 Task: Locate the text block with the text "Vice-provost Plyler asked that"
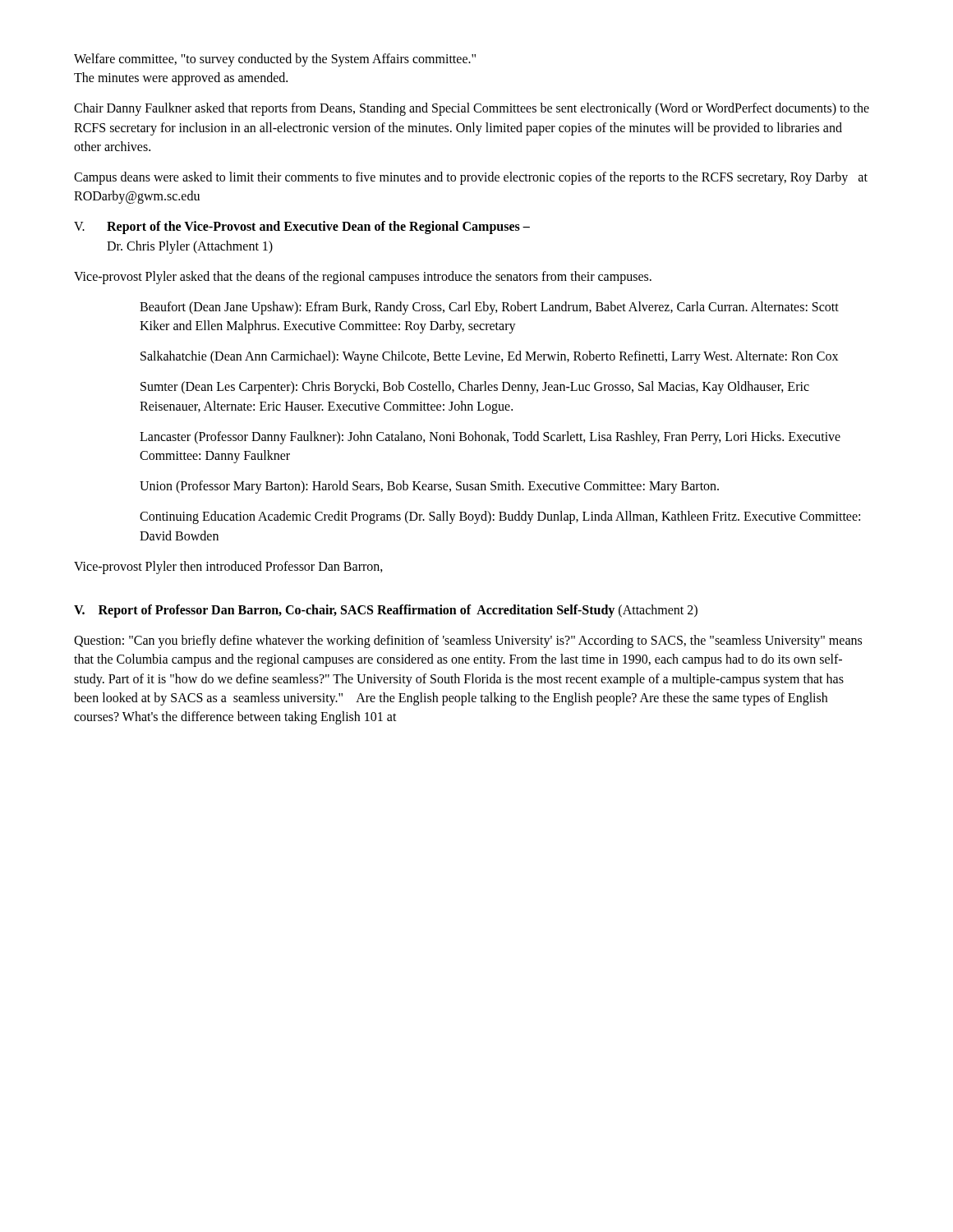click(363, 276)
